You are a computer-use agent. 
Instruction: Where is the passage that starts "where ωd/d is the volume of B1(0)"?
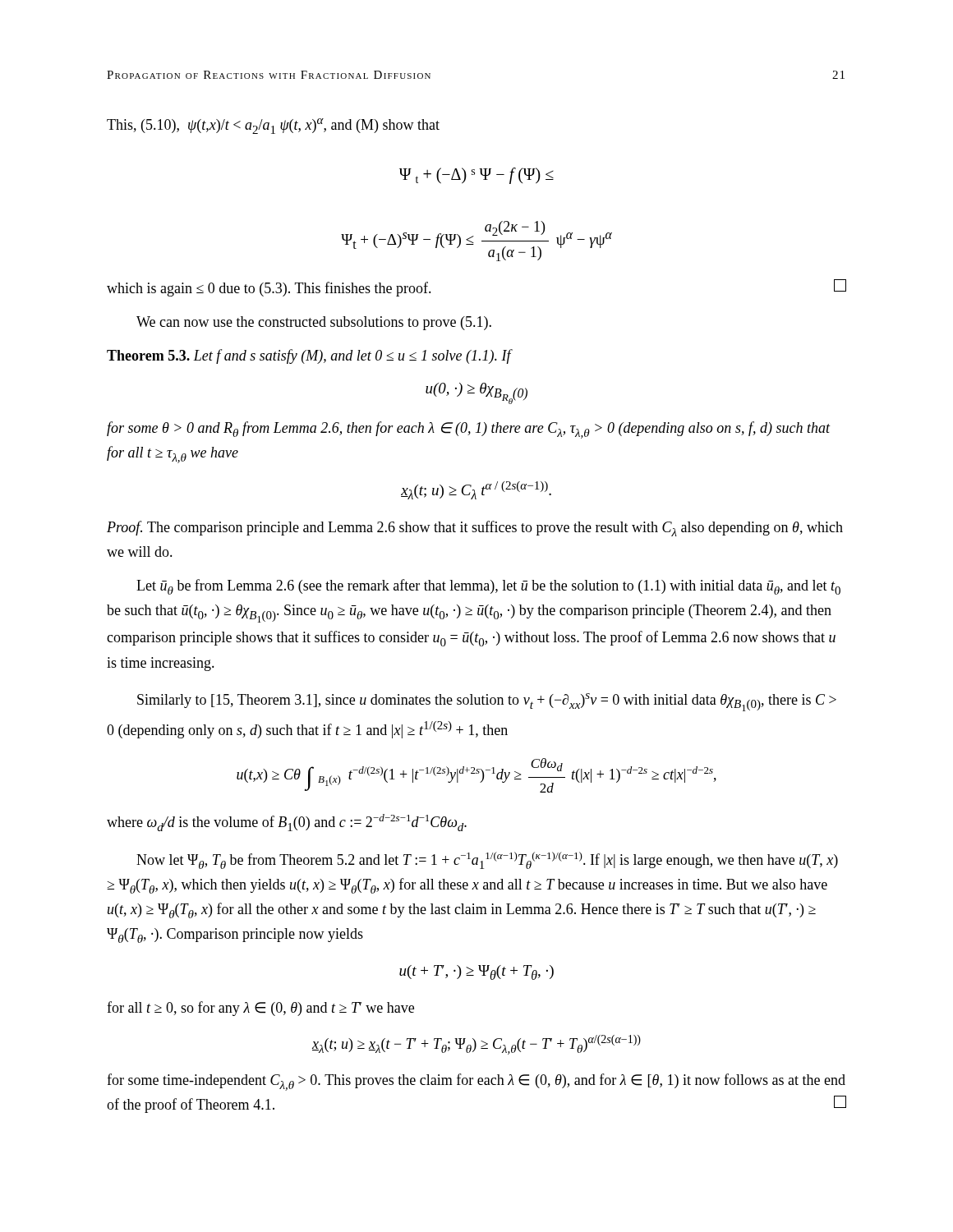287,822
